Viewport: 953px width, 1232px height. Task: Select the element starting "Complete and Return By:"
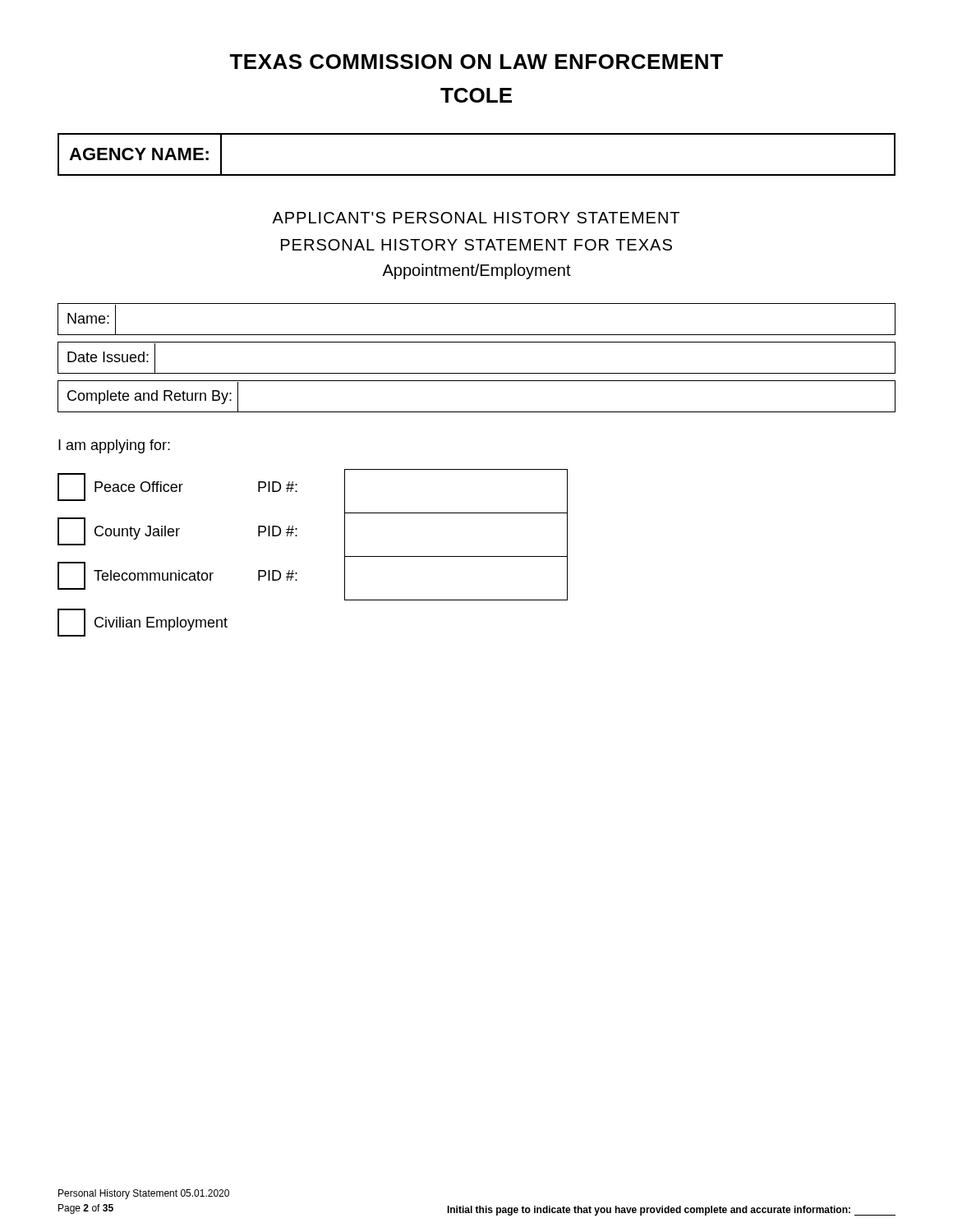point(476,396)
